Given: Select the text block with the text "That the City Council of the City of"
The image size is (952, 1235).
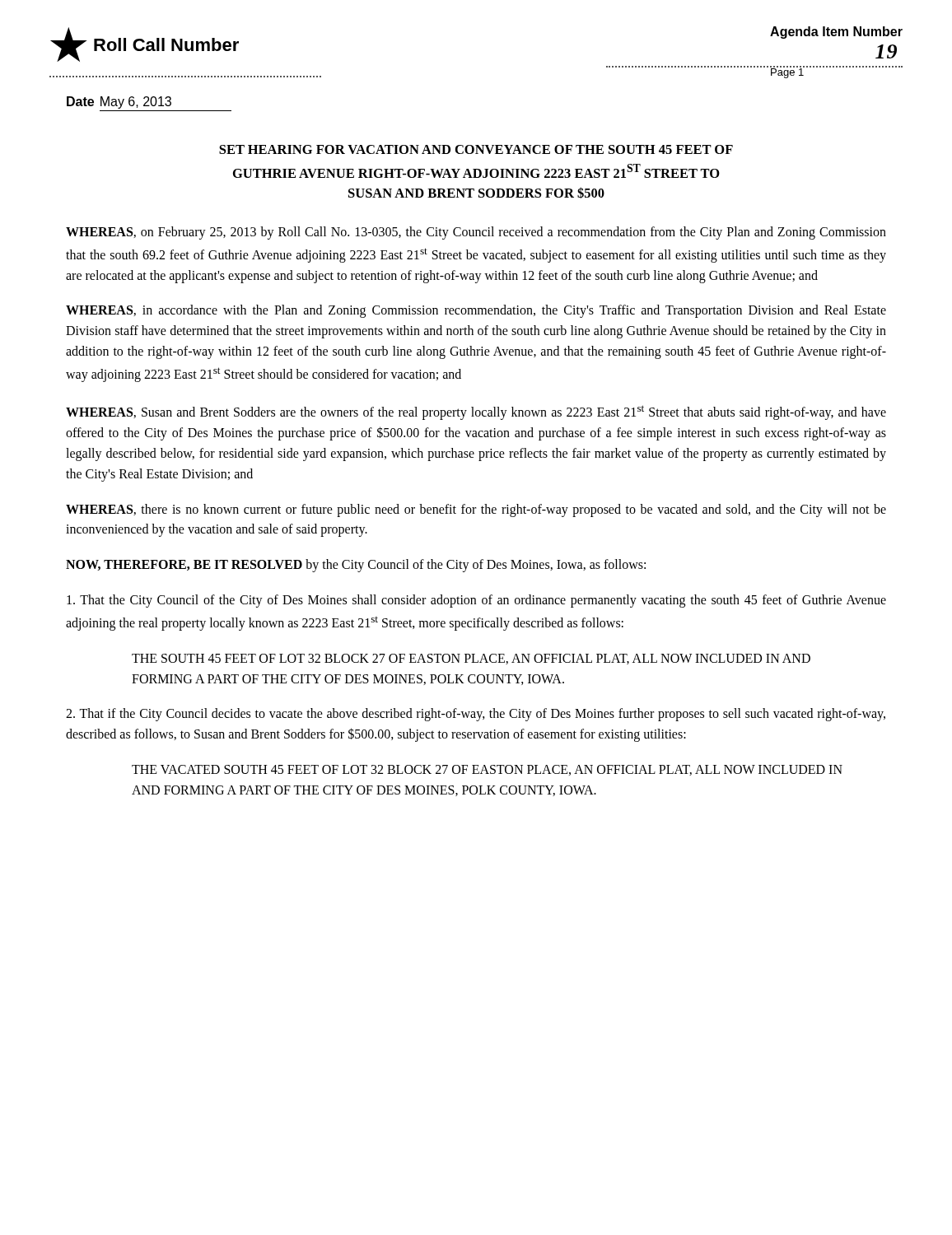Looking at the screenshot, I should [476, 611].
